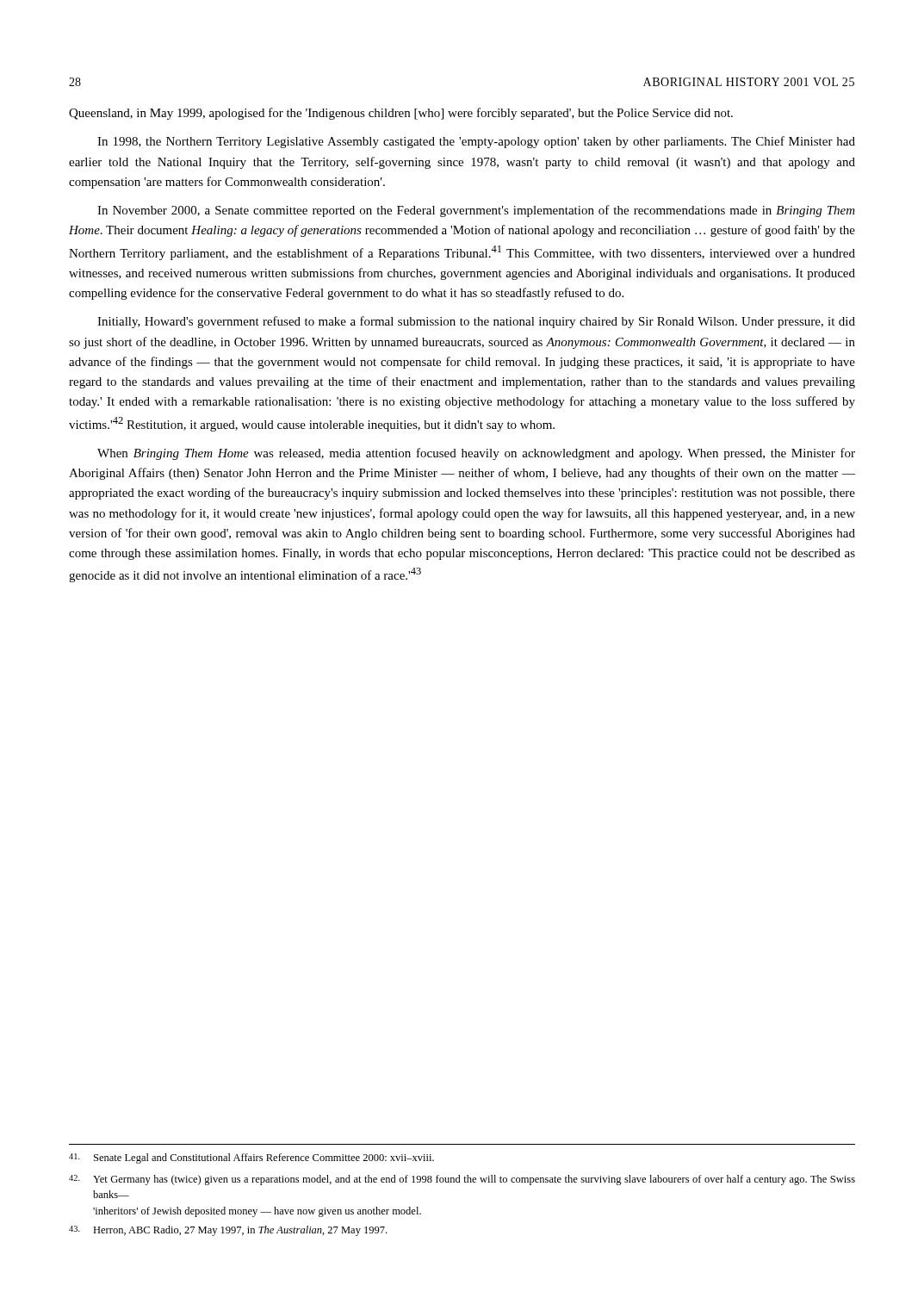Image resolution: width=924 pixels, height=1292 pixels.
Task: Select the element starting "In November 2000, a"
Action: (x=462, y=251)
